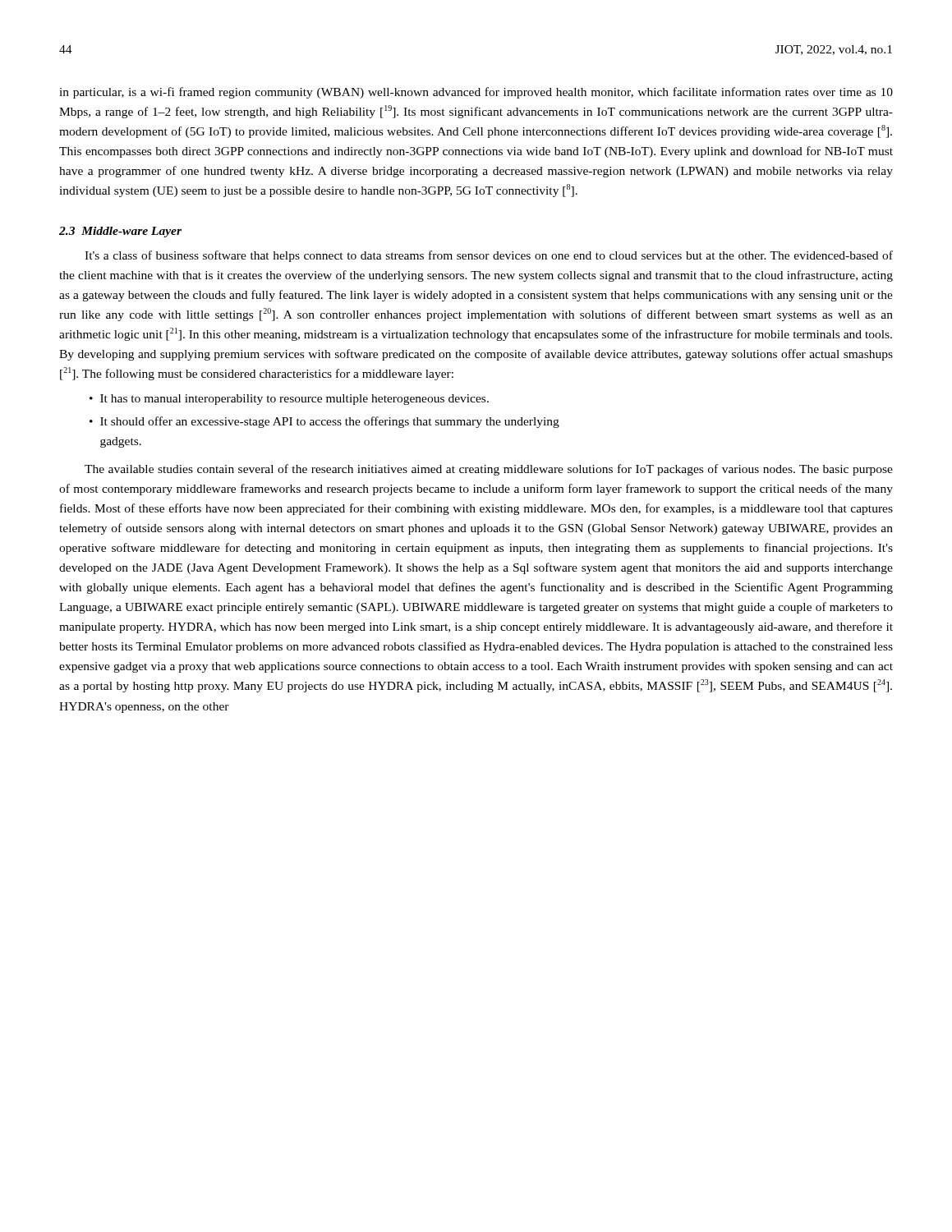Locate the block of text that opens with "• It has to"

(289, 398)
